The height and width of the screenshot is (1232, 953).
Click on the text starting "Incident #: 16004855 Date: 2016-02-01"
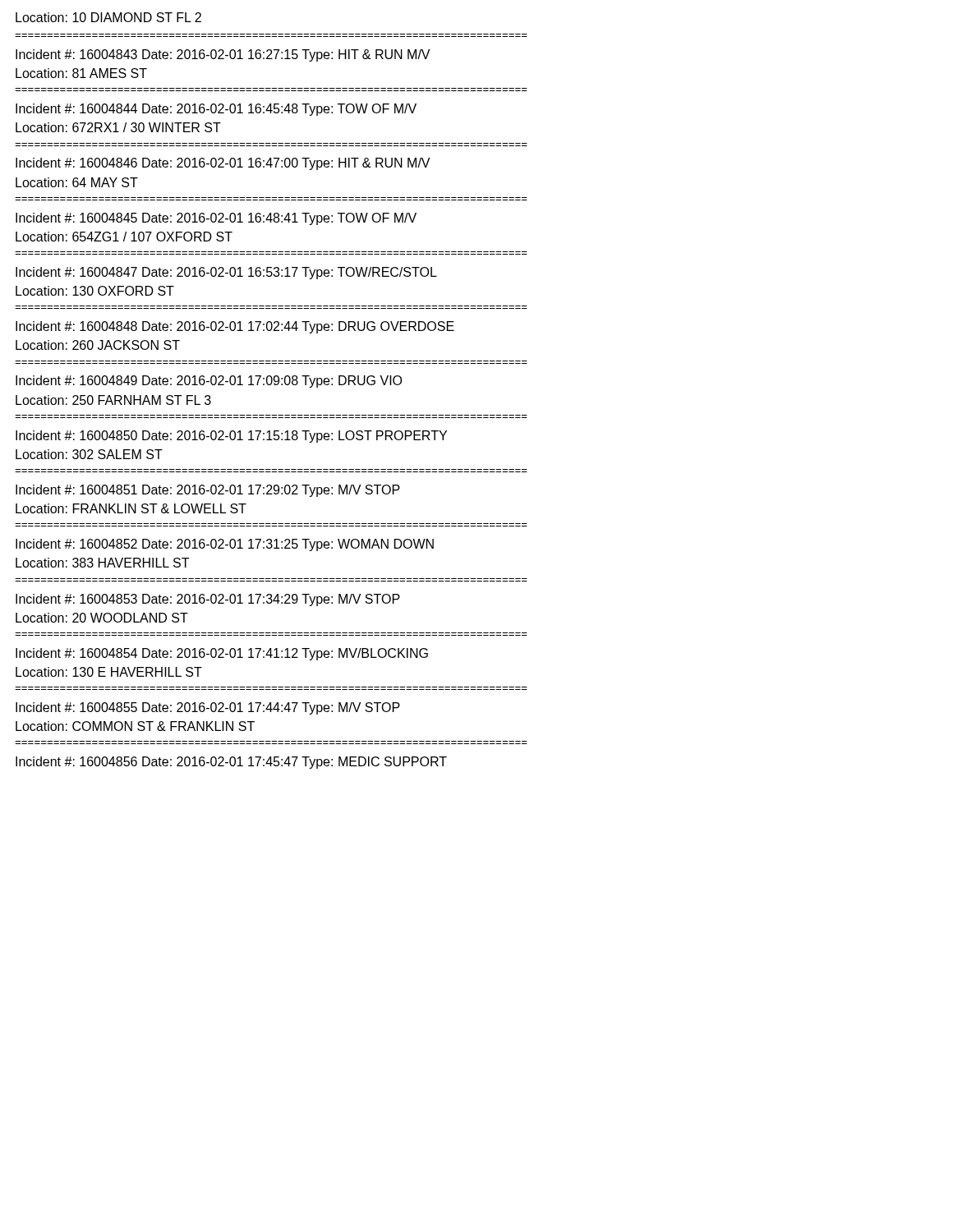click(207, 717)
